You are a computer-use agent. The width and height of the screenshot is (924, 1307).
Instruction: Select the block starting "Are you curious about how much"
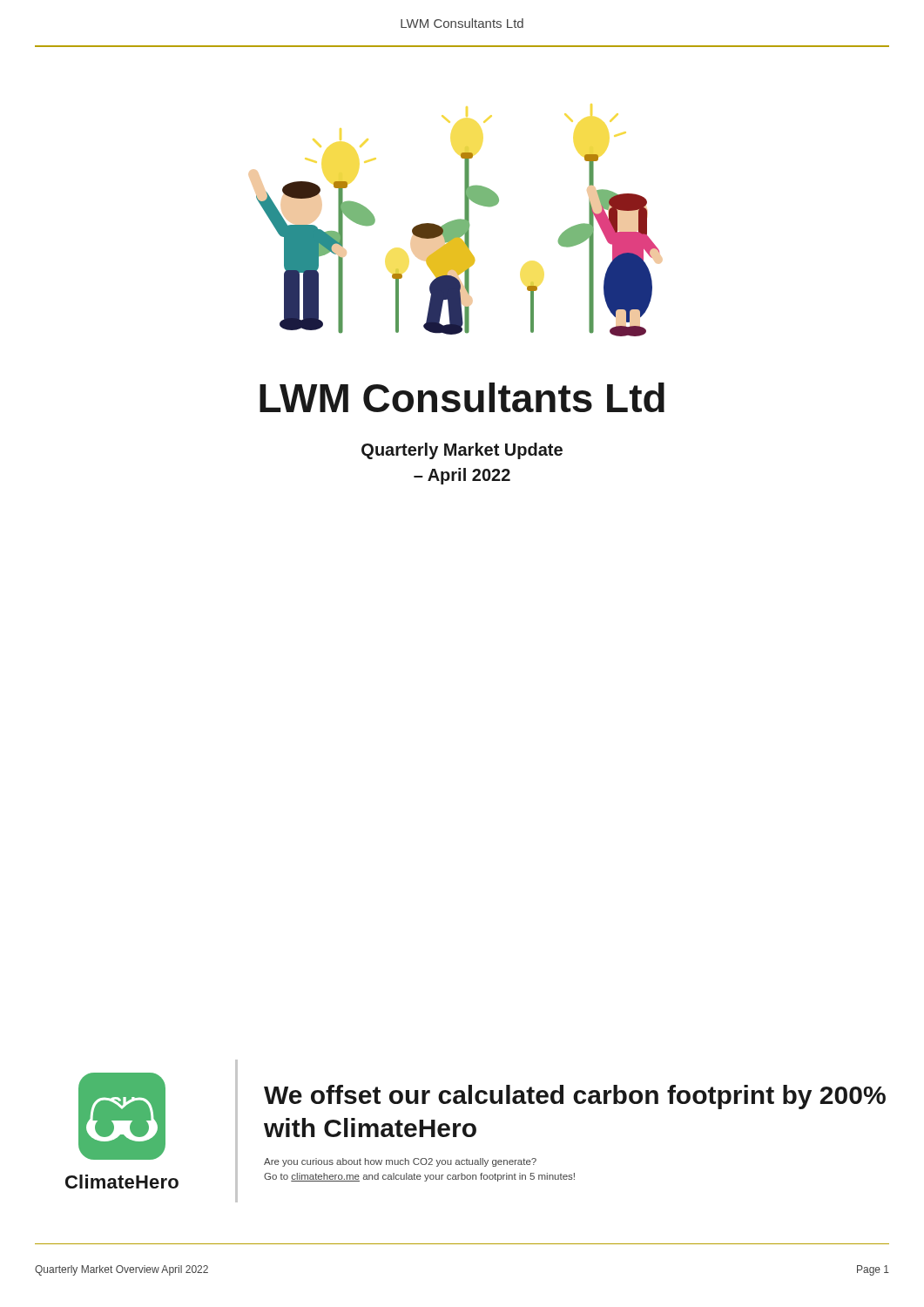click(x=420, y=1169)
